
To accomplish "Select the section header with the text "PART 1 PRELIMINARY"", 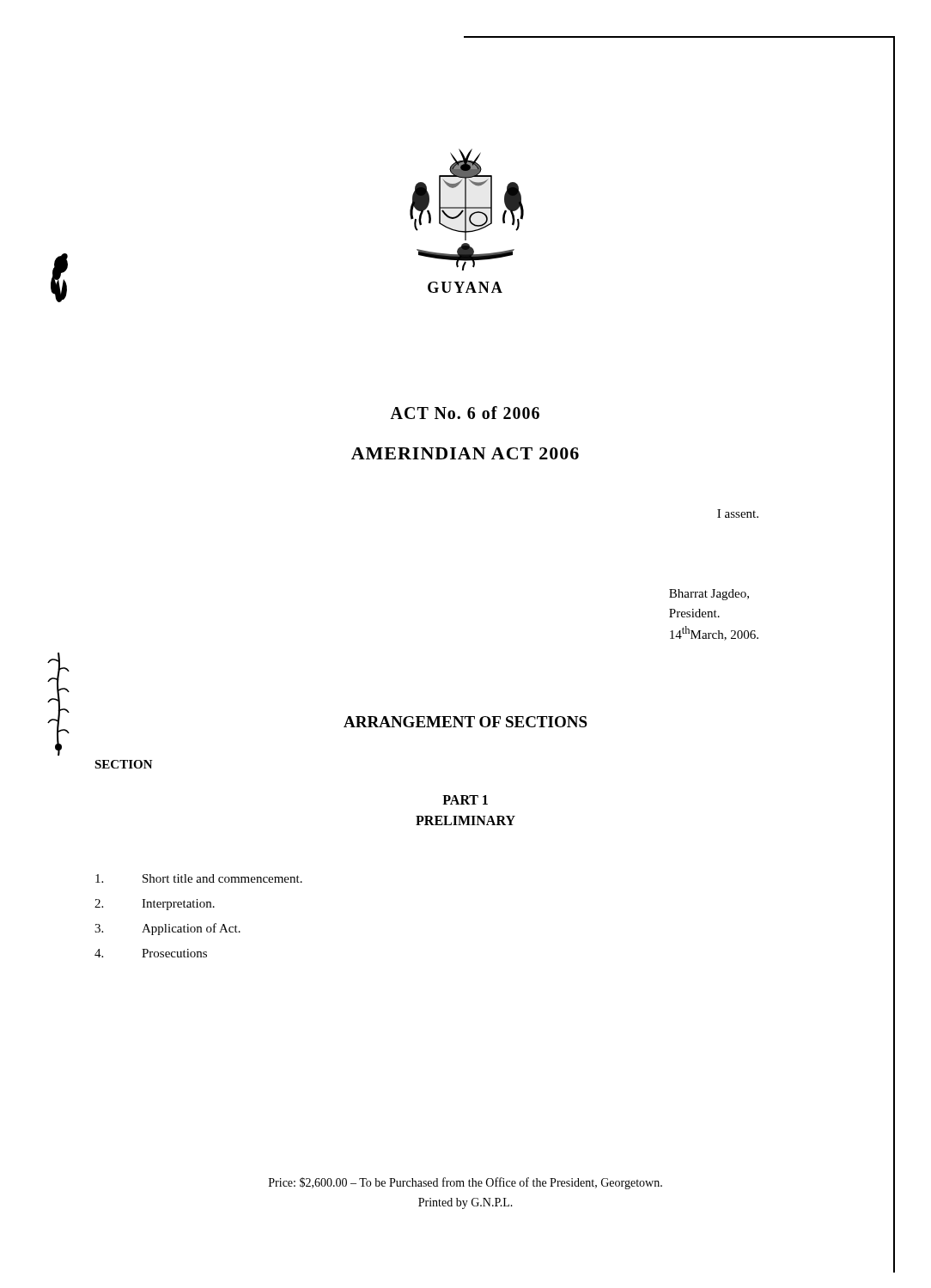I will (466, 811).
